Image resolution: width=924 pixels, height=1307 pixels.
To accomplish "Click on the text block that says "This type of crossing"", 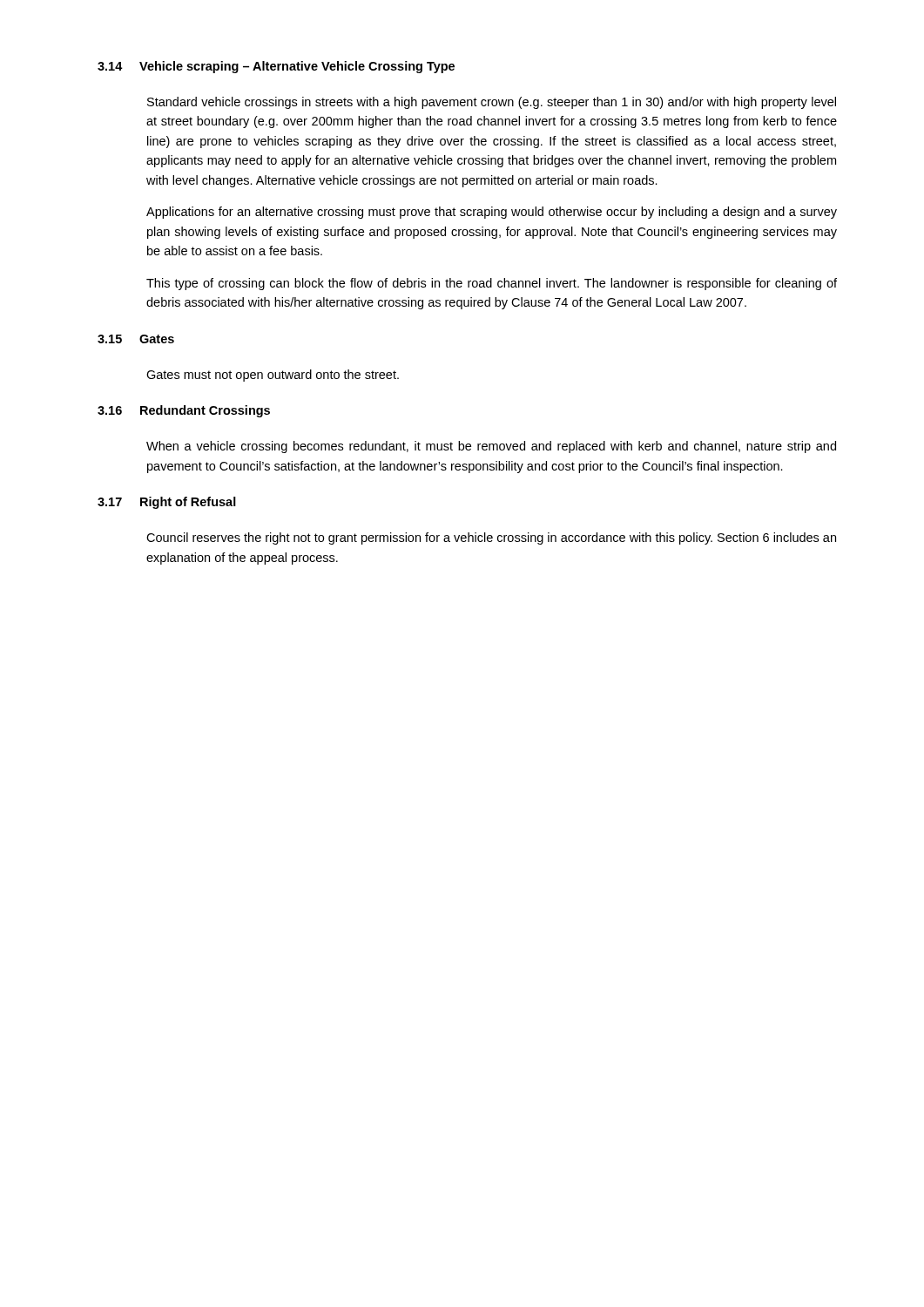I will [492, 293].
